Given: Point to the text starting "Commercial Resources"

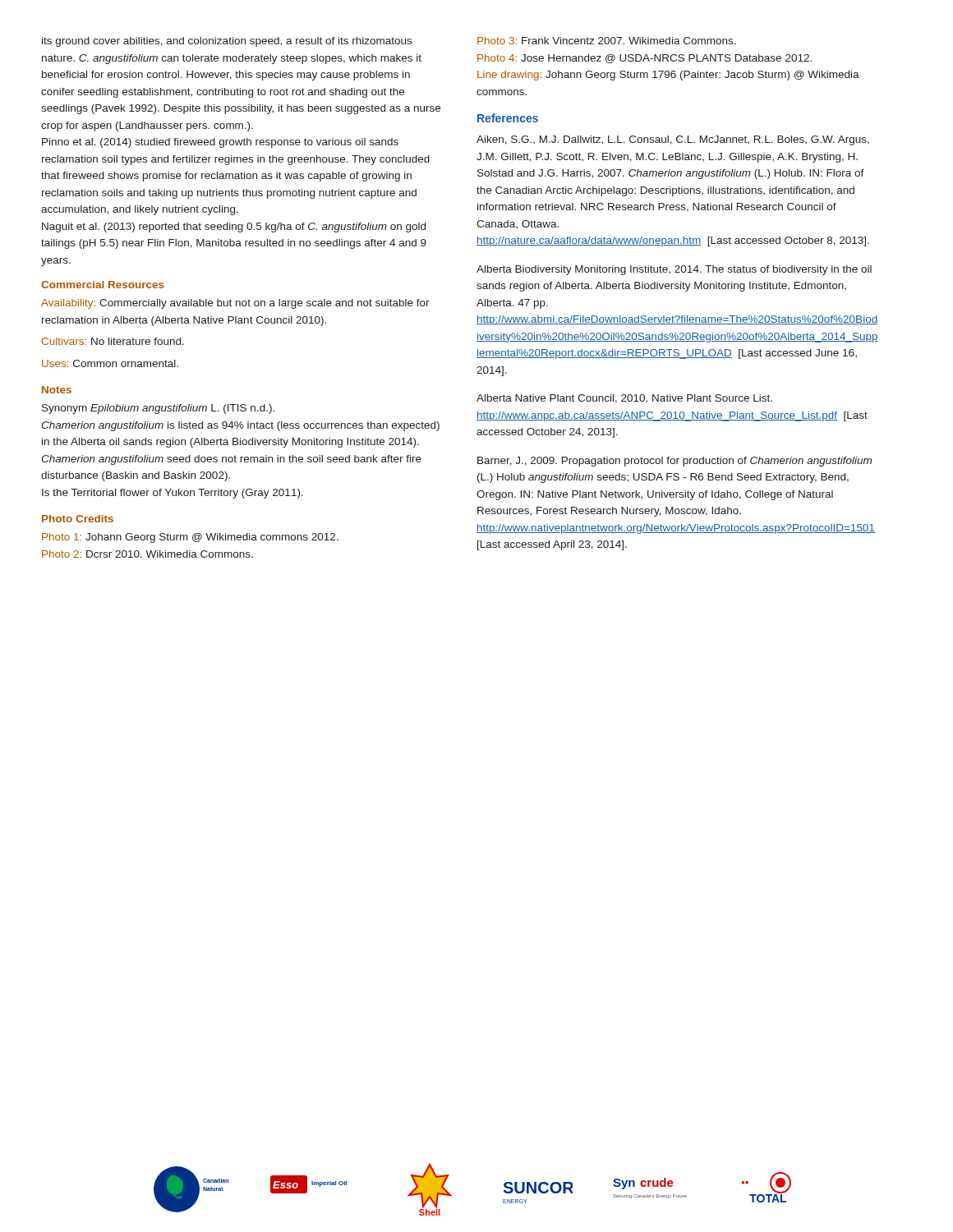Looking at the screenshot, I should [x=103, y=285].
